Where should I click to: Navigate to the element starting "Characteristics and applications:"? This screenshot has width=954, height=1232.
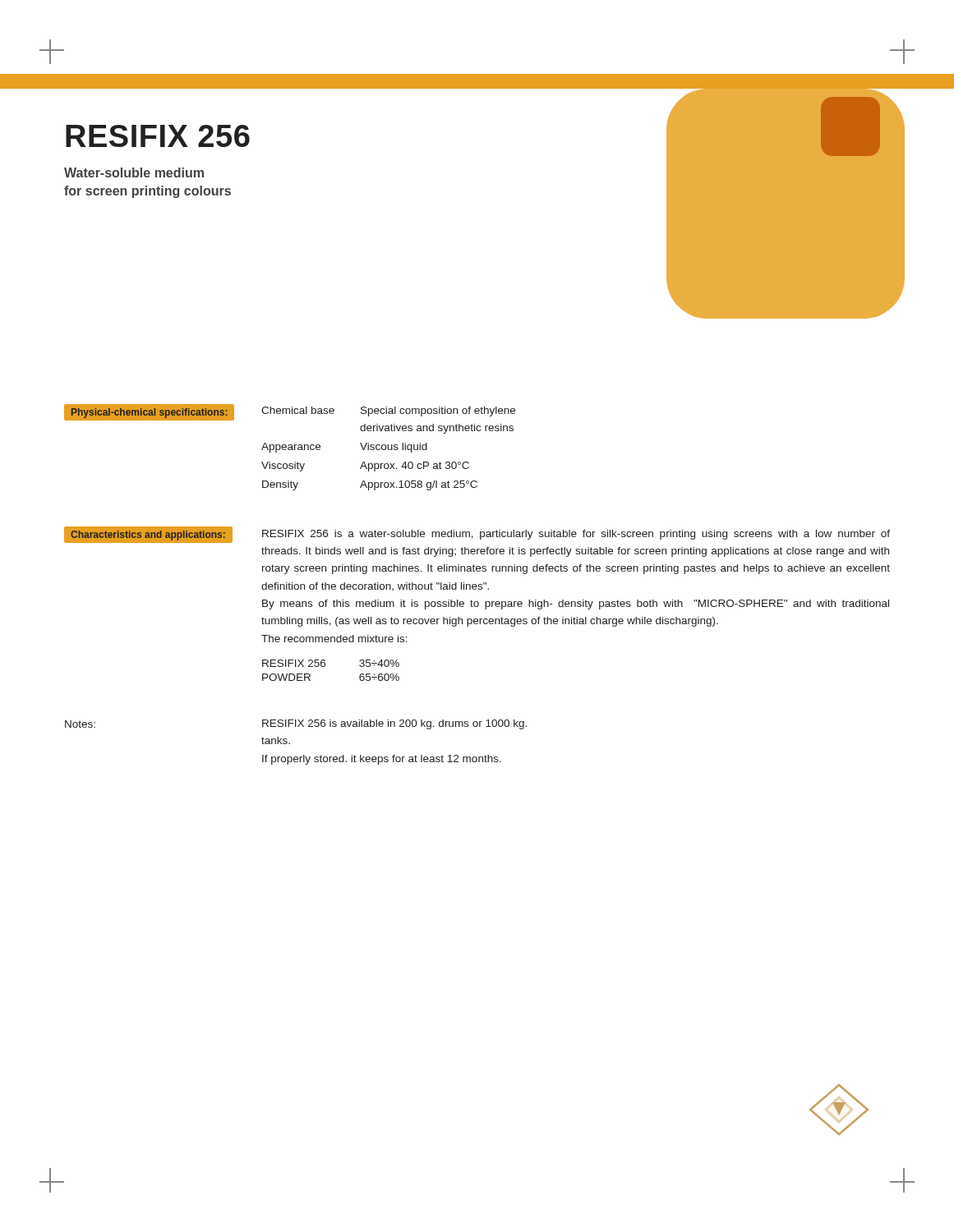point(148,534)
